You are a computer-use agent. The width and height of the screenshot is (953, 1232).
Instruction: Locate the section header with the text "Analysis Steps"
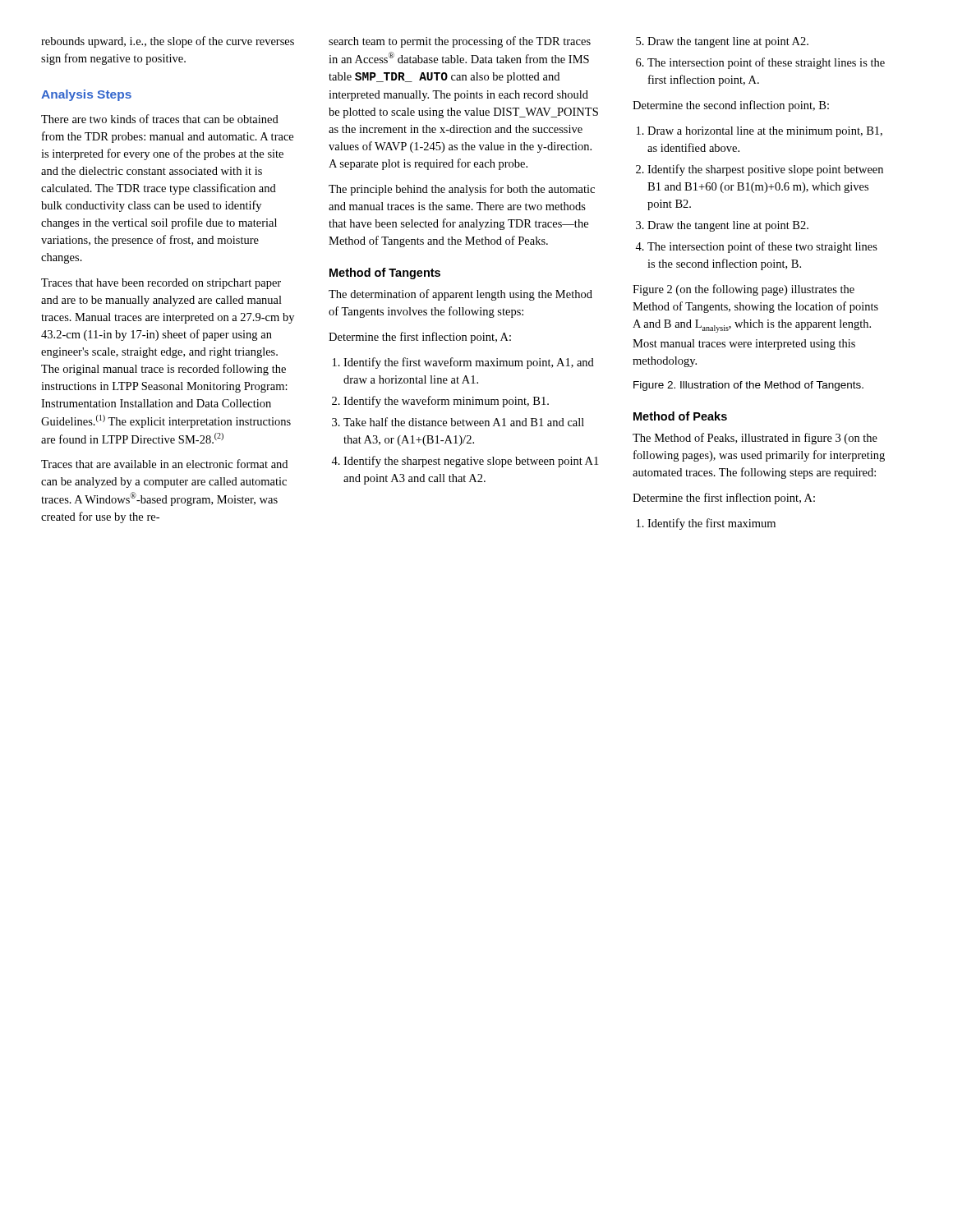point(86,94)
